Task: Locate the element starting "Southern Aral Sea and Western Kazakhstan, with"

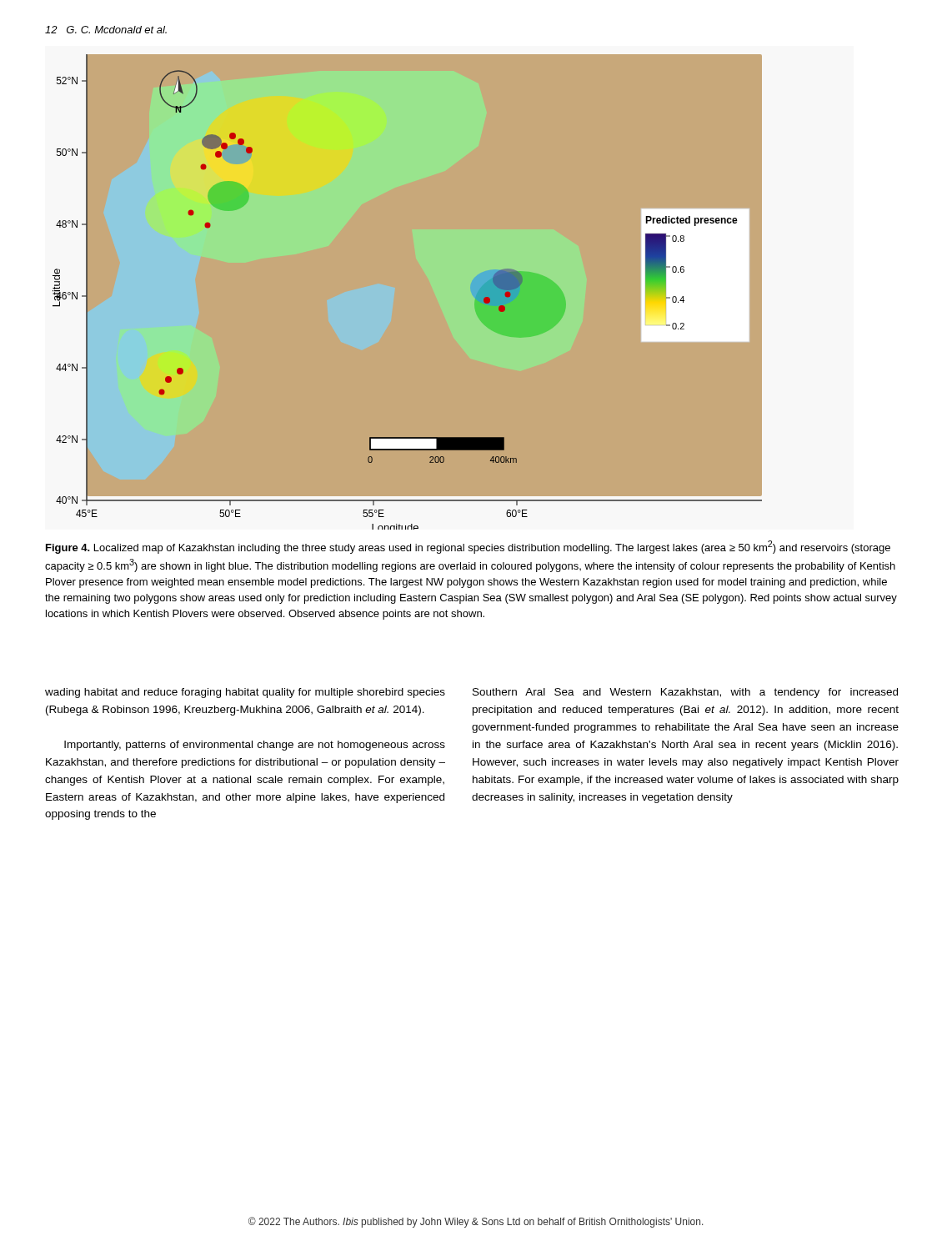Action: (x=685, y=744)
